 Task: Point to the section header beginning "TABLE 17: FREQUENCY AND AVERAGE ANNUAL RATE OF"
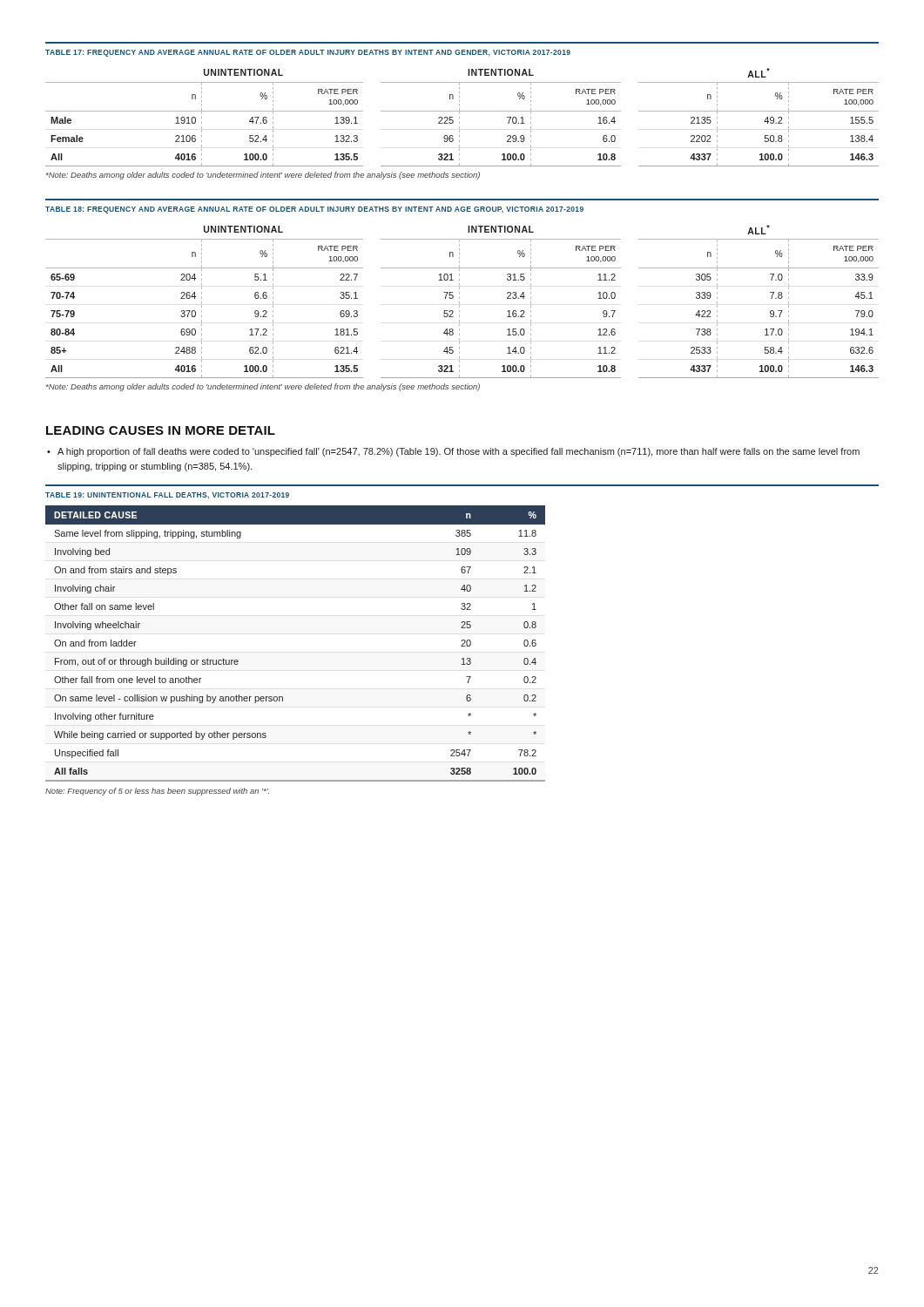pyautogui.click(x=308, y=52)
